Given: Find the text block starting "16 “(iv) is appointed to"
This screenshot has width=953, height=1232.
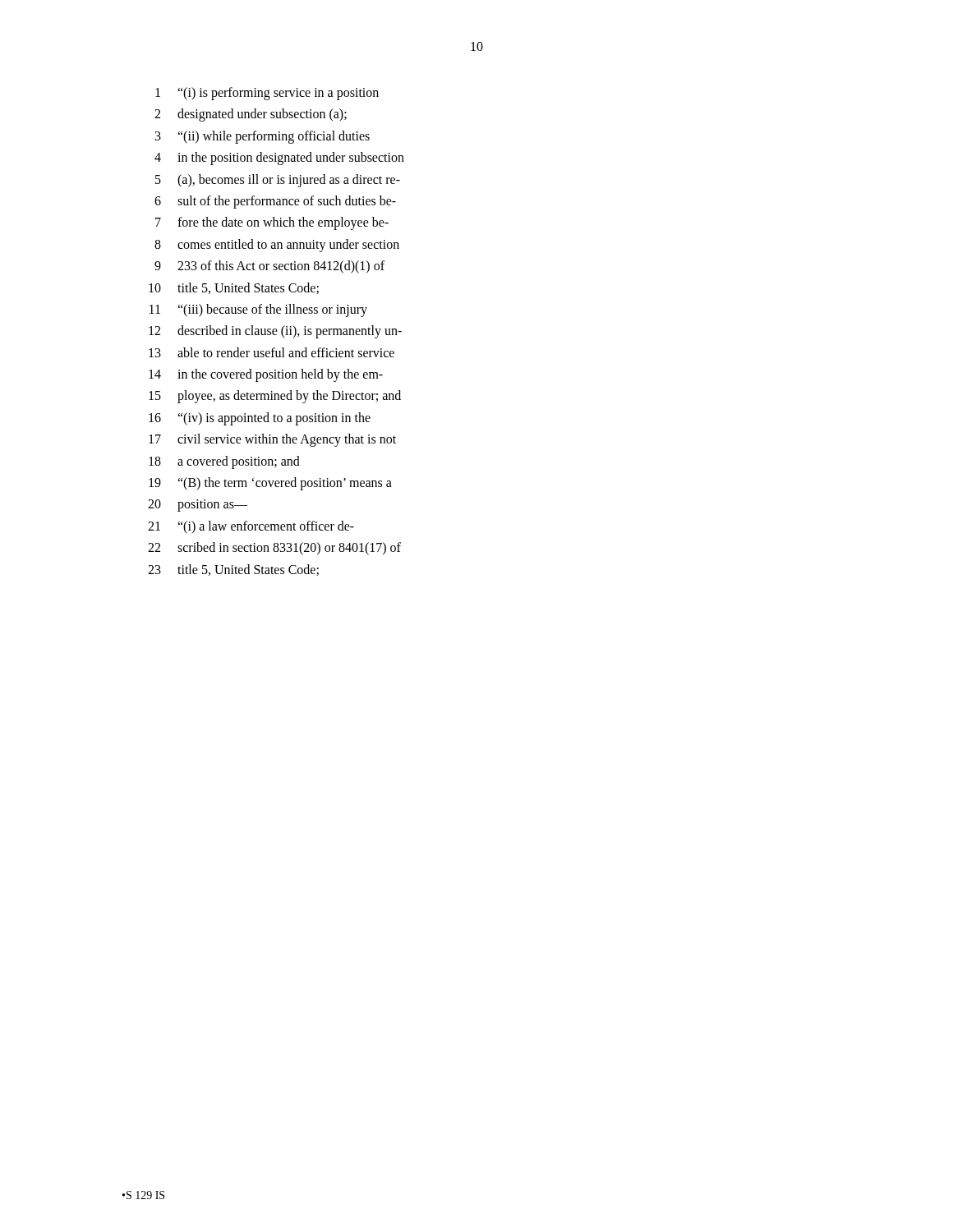Looking at the screenshot, I should (246, 418).
